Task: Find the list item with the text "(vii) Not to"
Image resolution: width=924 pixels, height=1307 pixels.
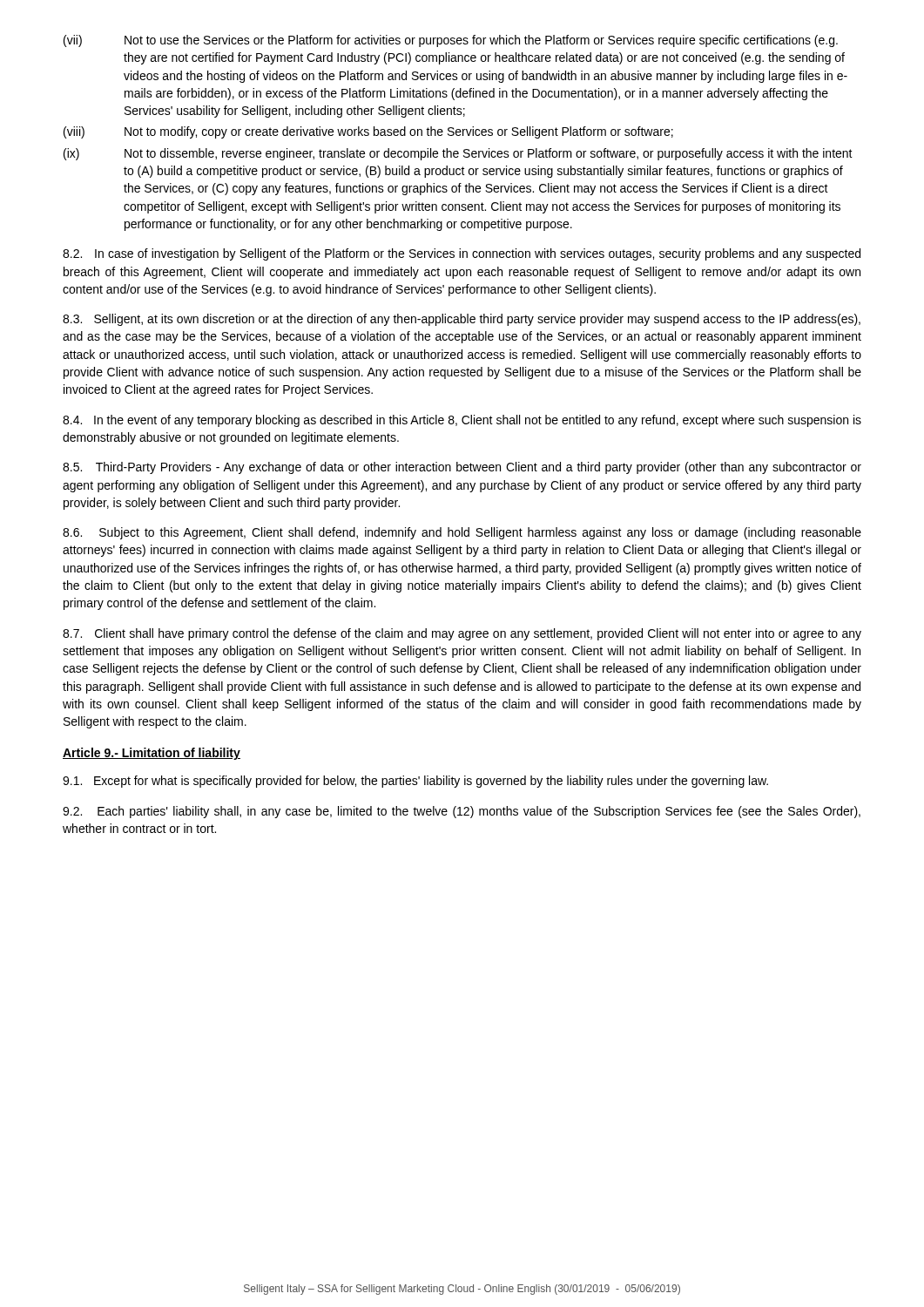Action: (462, 76)
